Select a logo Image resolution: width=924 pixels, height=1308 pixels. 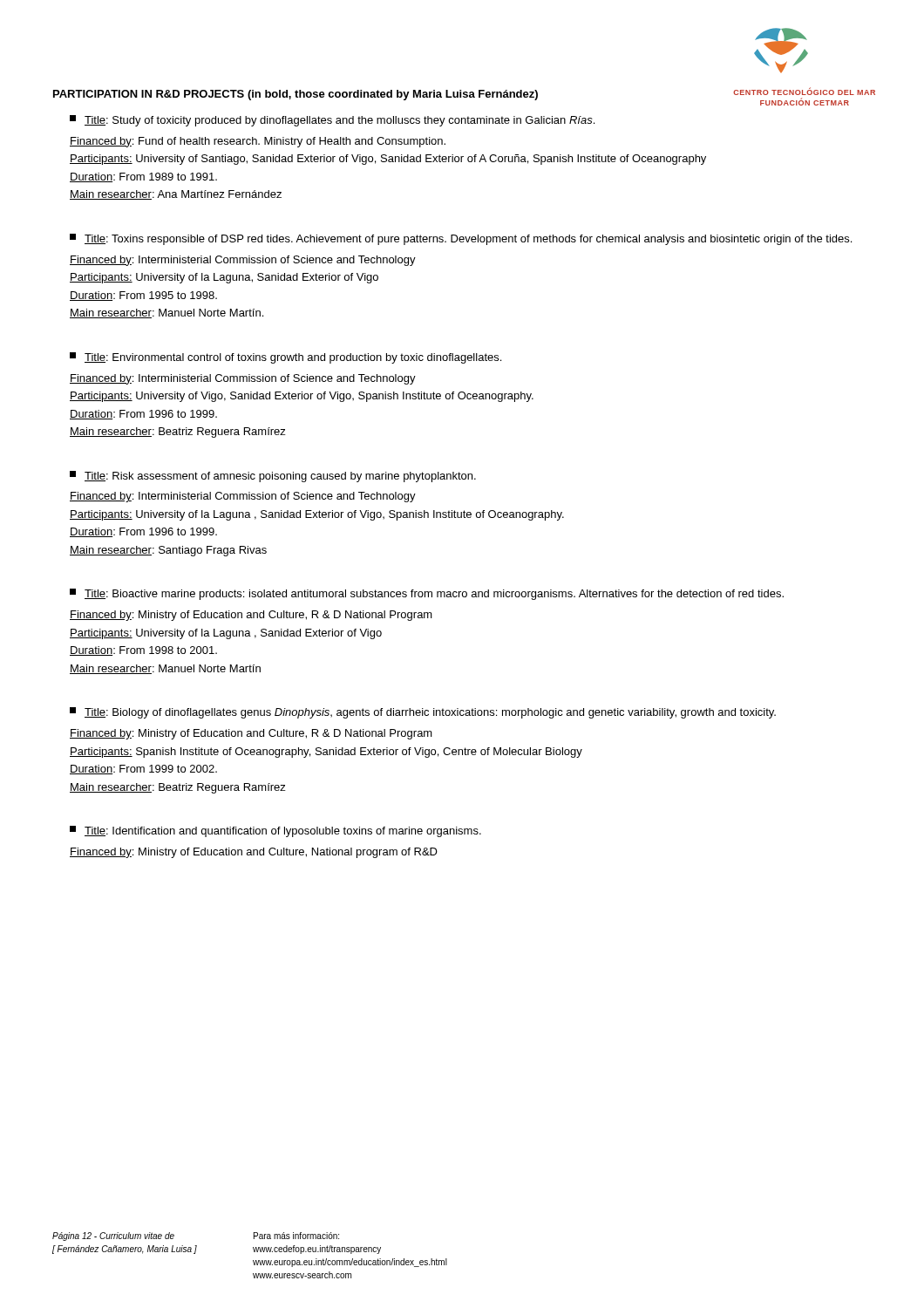[805, 66]
